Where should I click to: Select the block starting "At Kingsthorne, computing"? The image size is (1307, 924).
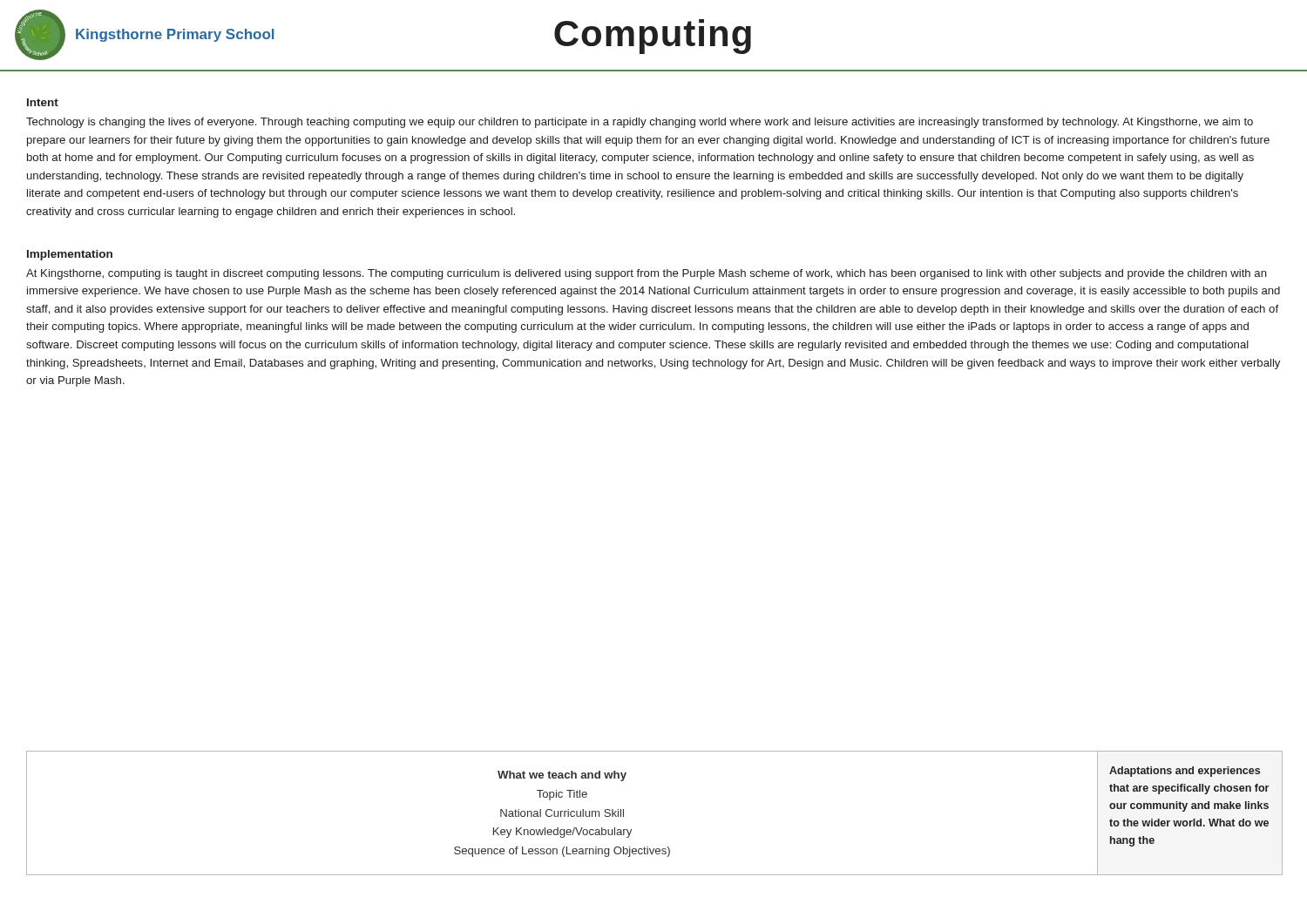click(653, 326)
